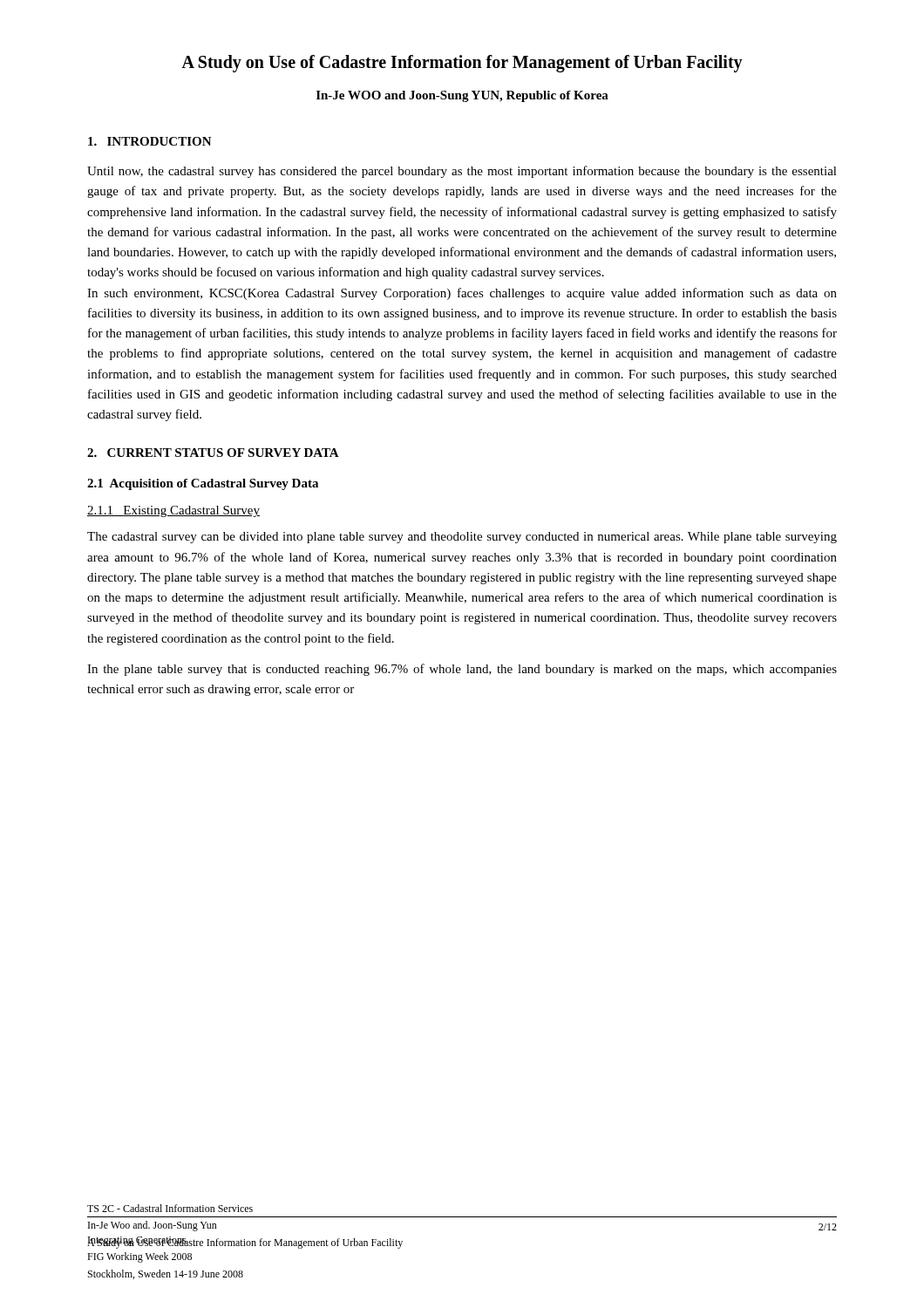Point to the title beginning "A Study on Use of Cadastre"
Viewport: 924px width, 1308px height.
[x=462, y=62]
